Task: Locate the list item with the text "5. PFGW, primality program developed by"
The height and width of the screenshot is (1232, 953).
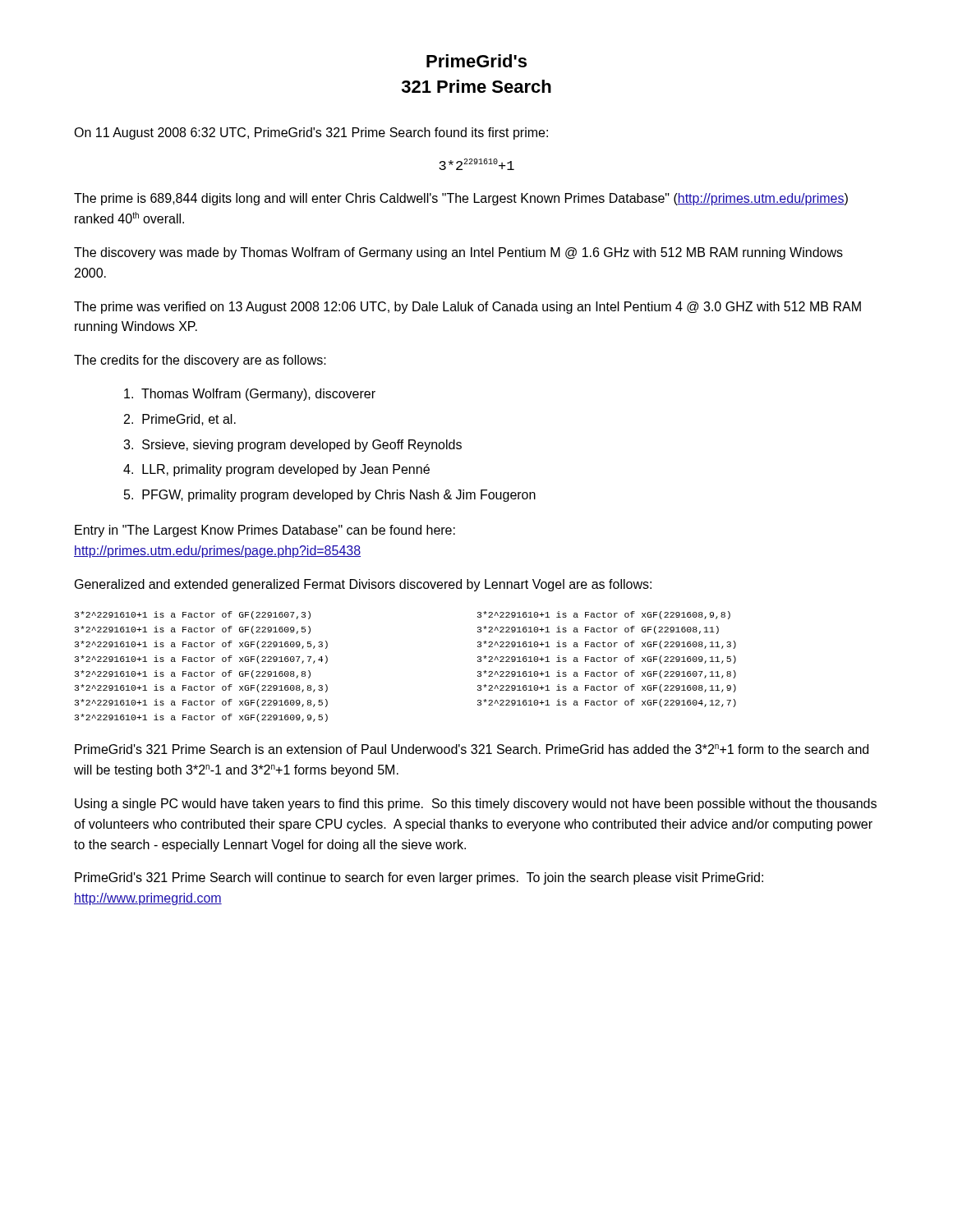Action: [330, 495]
